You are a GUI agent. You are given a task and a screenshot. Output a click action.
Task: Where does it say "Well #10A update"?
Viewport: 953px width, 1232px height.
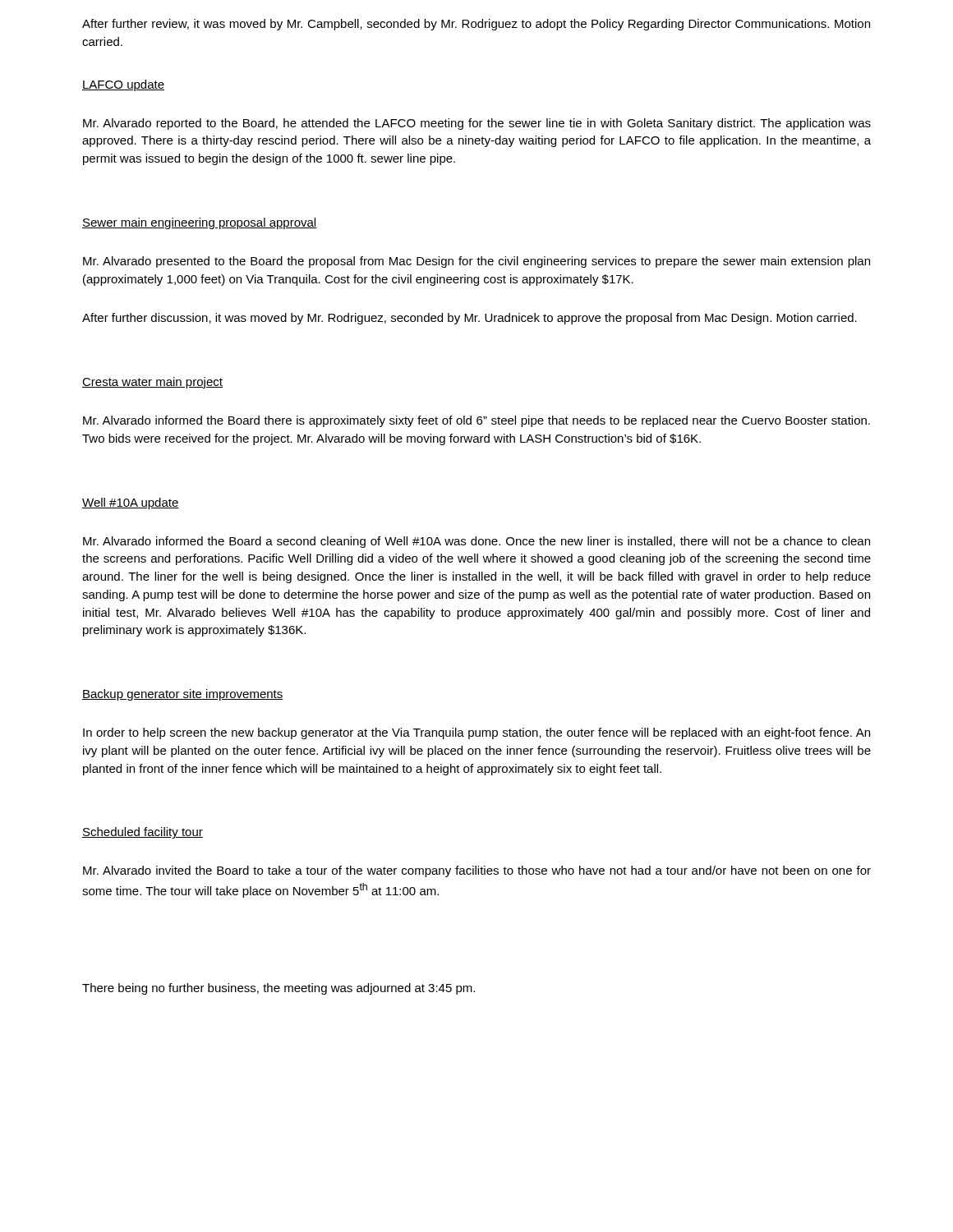pyautogui.click(x=130, y=502)
